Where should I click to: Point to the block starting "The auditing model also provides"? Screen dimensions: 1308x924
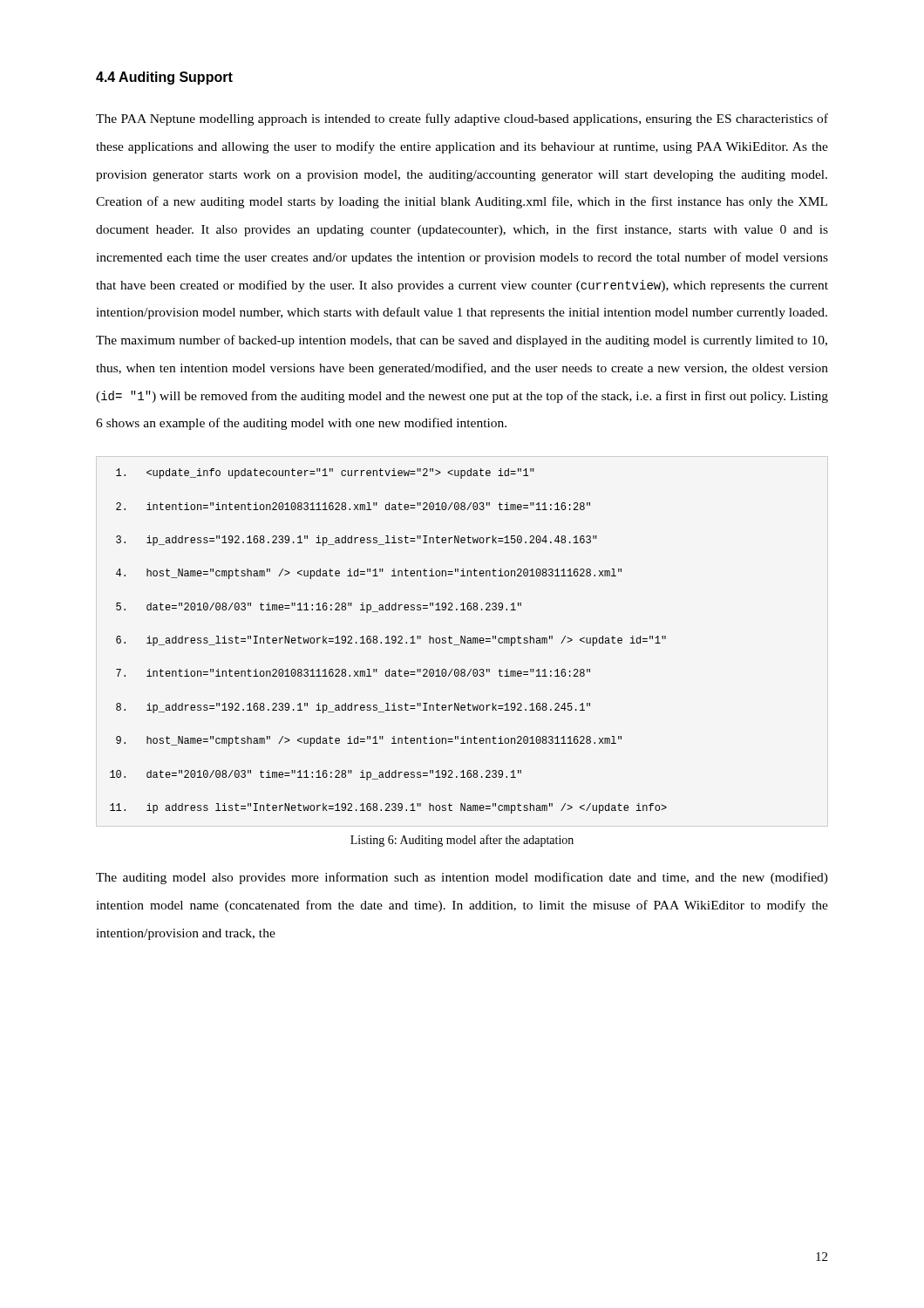coord(462,905)
